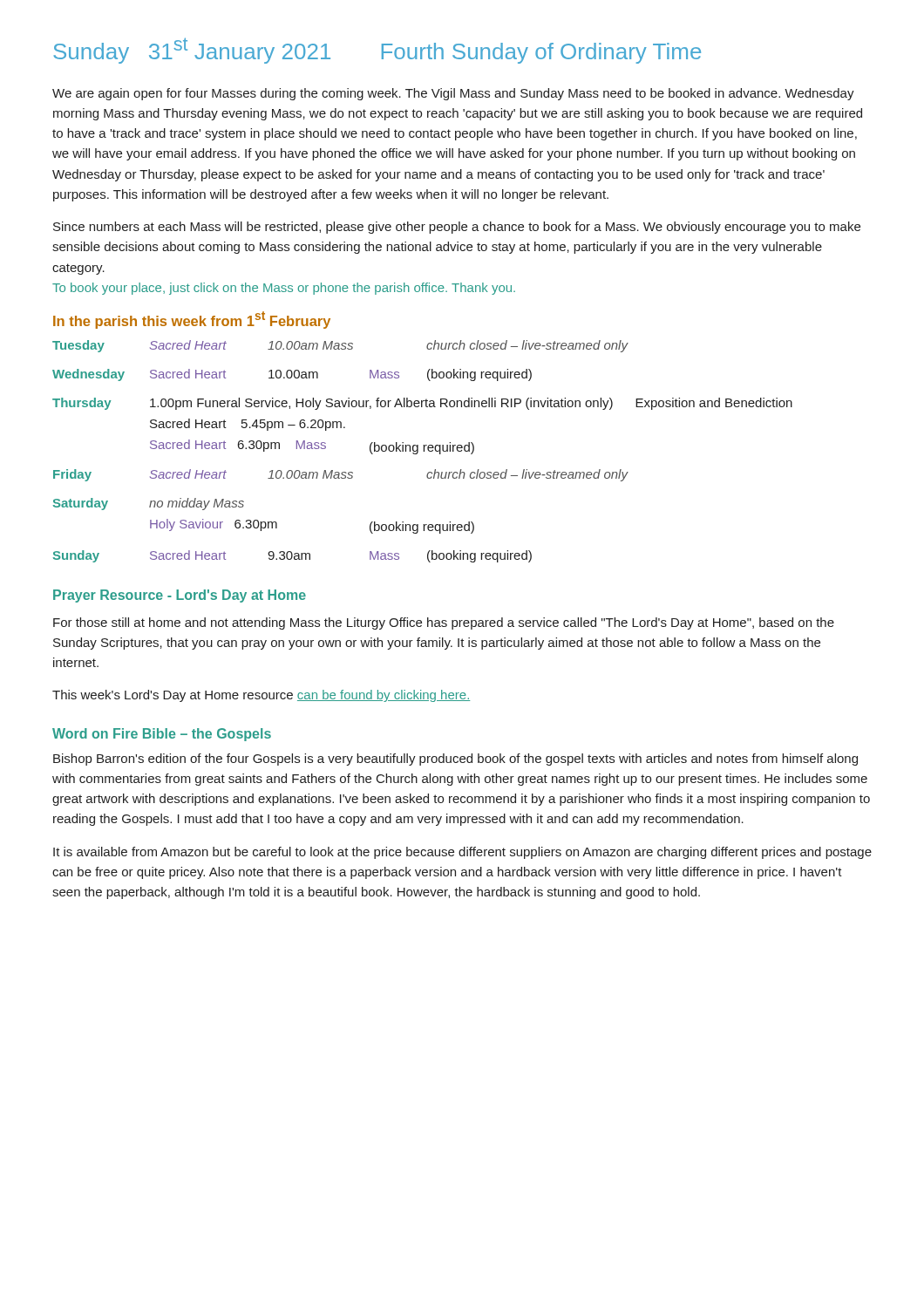Locate the element starting "Bishop Barron's edition of the"
924x1308 pixels.
click(x=461, y=788)
